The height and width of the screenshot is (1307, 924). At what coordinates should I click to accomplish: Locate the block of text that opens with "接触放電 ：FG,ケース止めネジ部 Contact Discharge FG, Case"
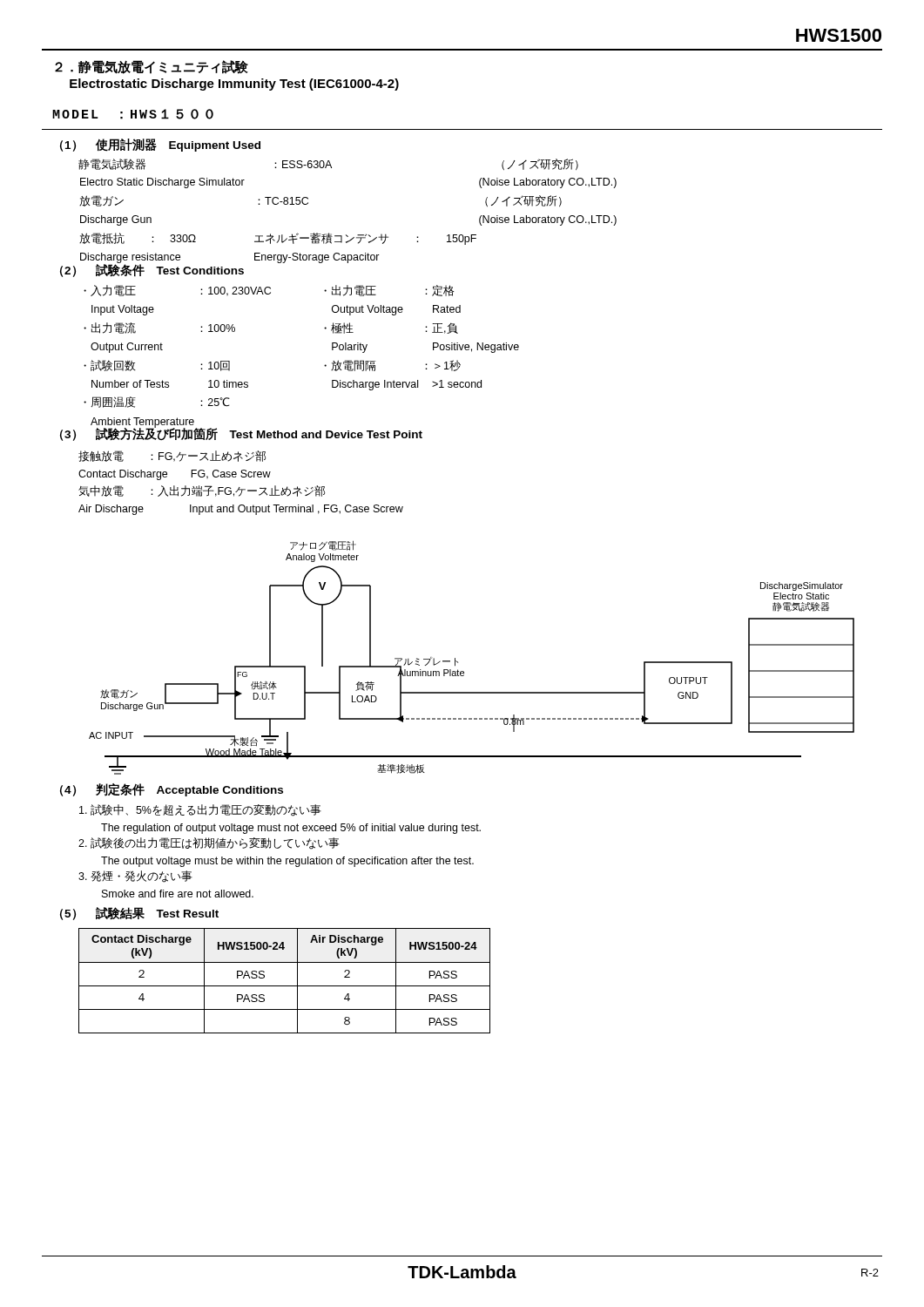tap(241, 483)
